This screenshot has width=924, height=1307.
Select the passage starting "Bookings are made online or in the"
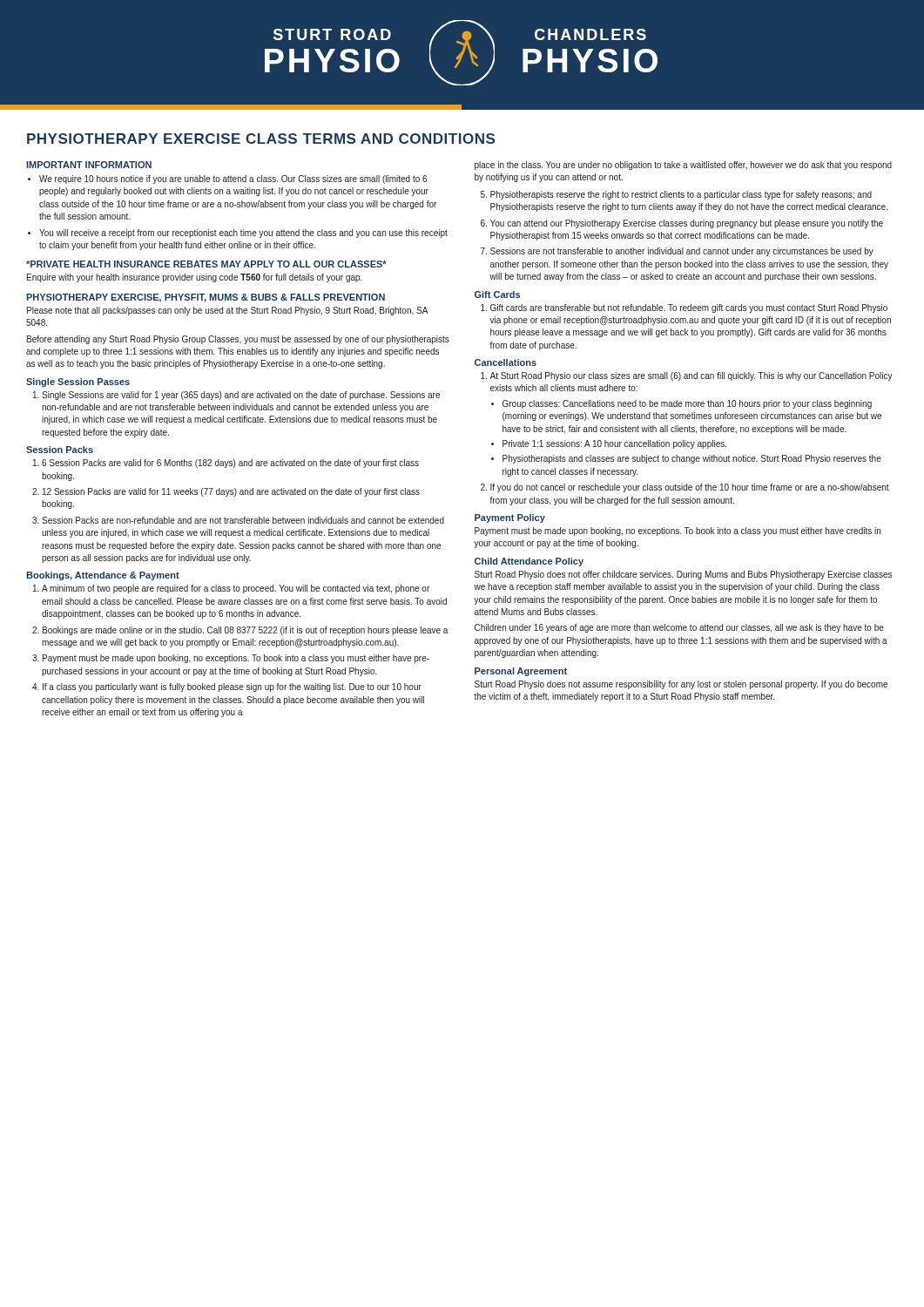(x=245, y=636)
